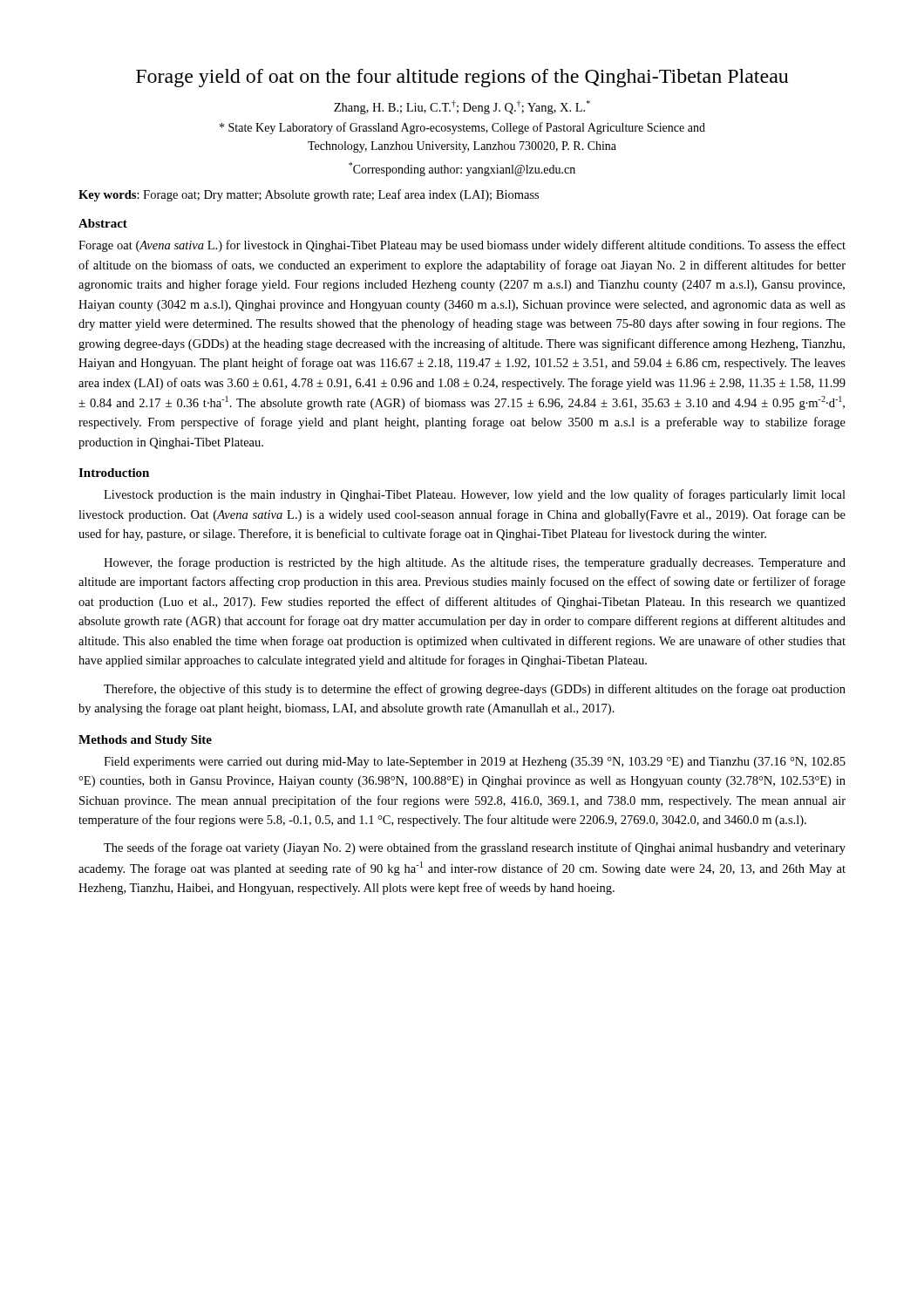Locate the text block that says "Livestock production is"
924x1308 pixels.
pos(462,602)
